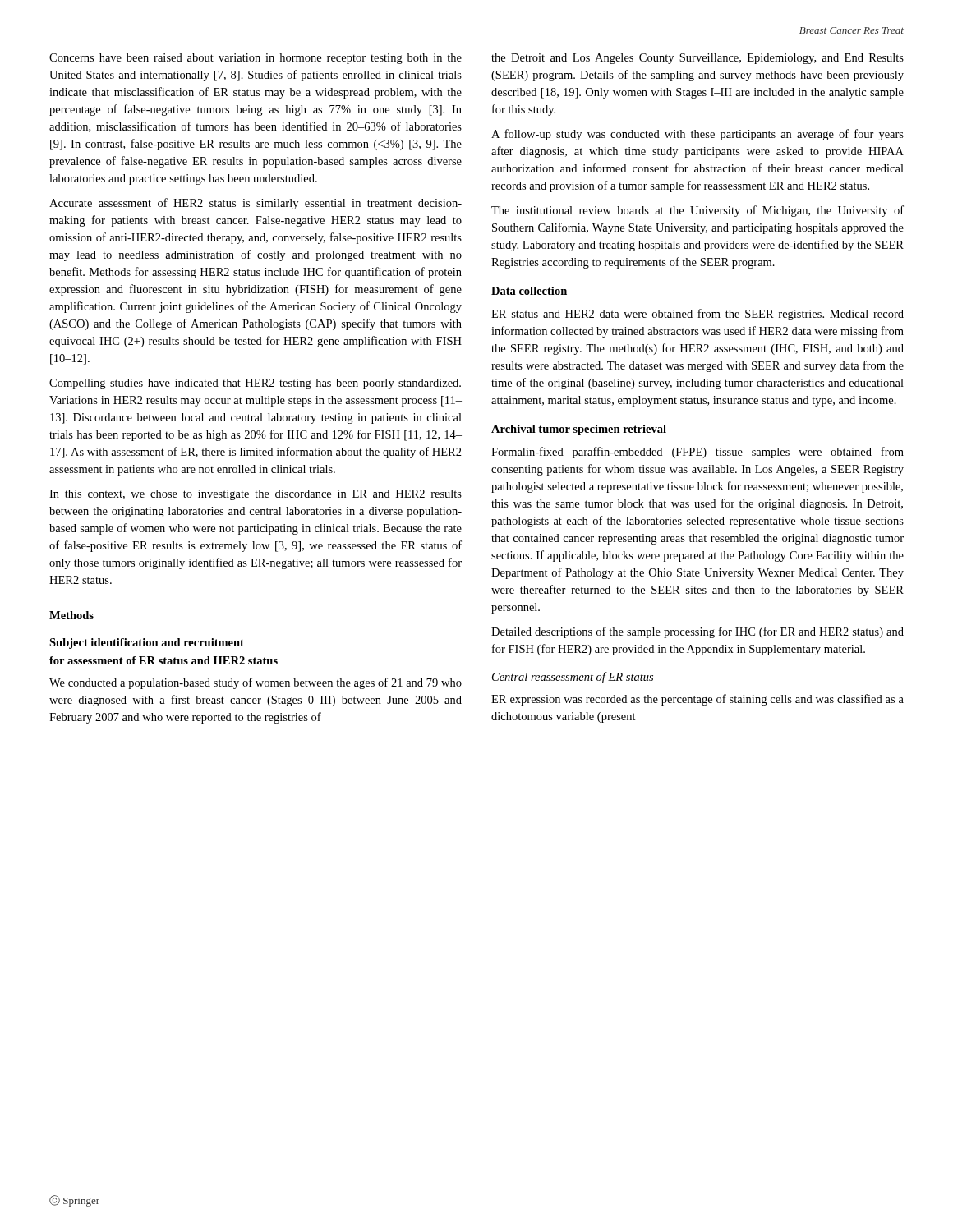Find the block on this page that starts "ER status and HER2"
The image size is (953, 1232).
698,357
